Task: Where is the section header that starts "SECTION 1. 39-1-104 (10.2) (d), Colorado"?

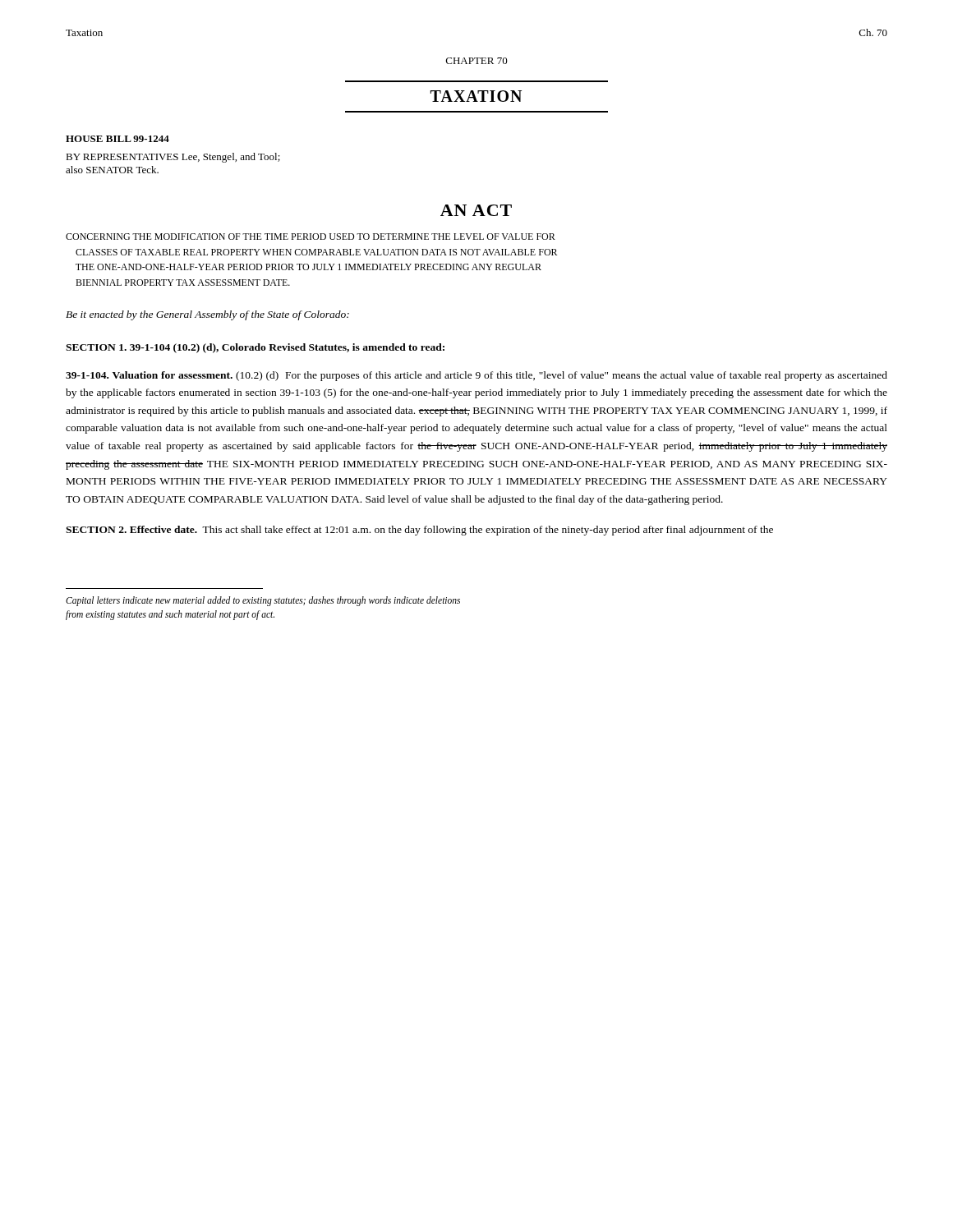Action: coord(256,347)
